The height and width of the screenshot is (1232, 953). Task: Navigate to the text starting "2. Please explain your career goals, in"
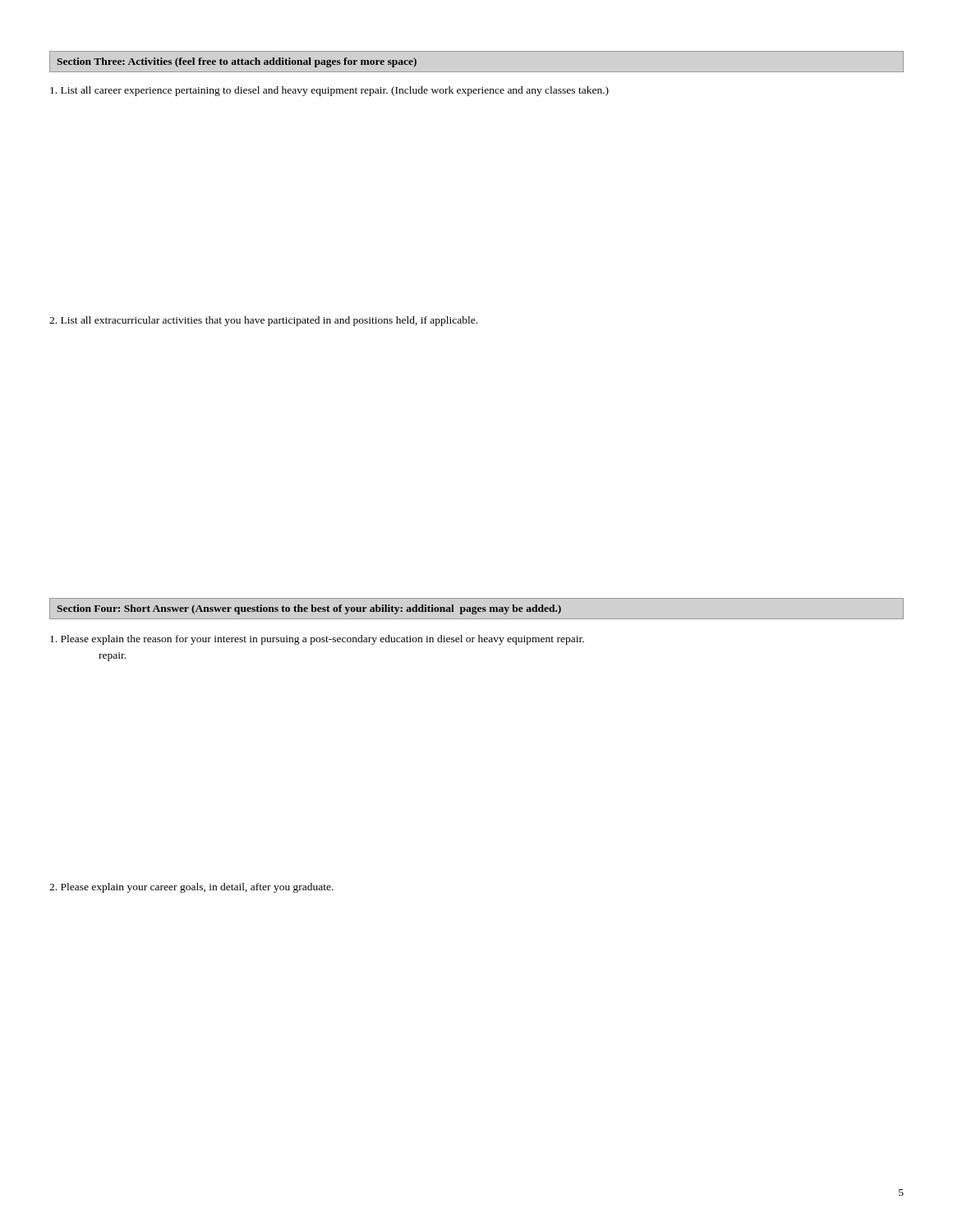click(191, 888)
